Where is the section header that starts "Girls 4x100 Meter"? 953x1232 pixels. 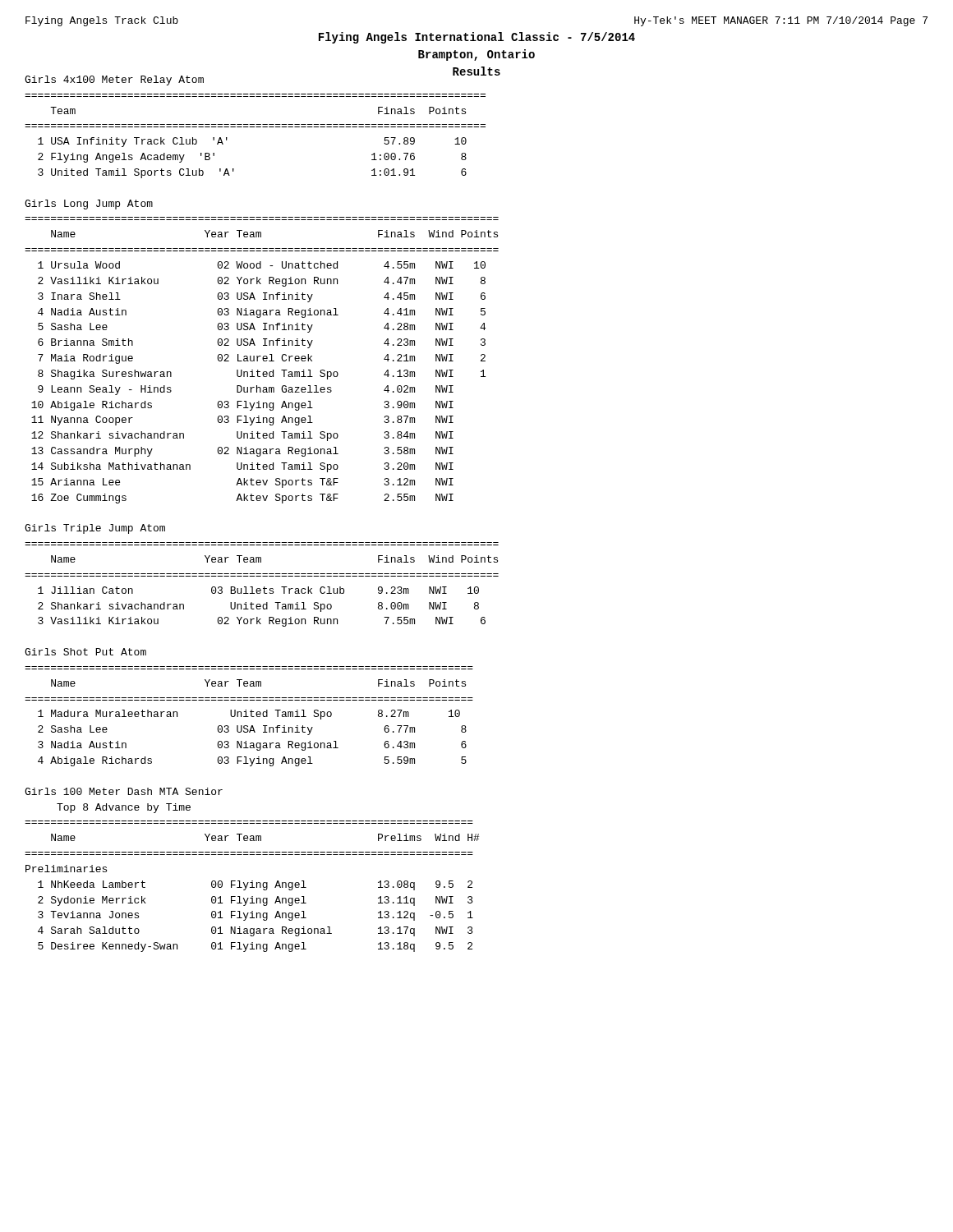coord(114,80)
